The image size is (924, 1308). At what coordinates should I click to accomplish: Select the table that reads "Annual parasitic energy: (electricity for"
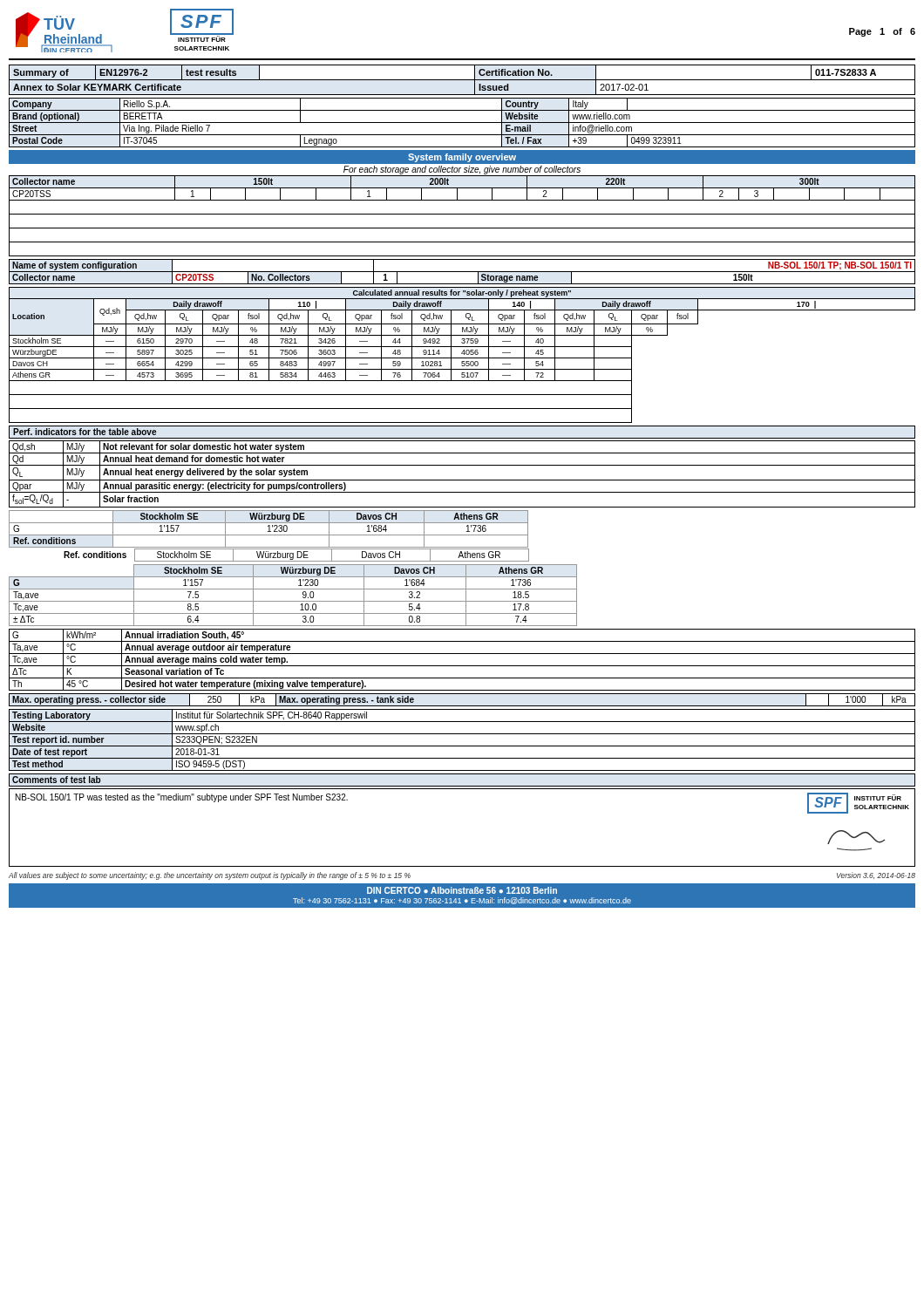click(x=462, y=474)
